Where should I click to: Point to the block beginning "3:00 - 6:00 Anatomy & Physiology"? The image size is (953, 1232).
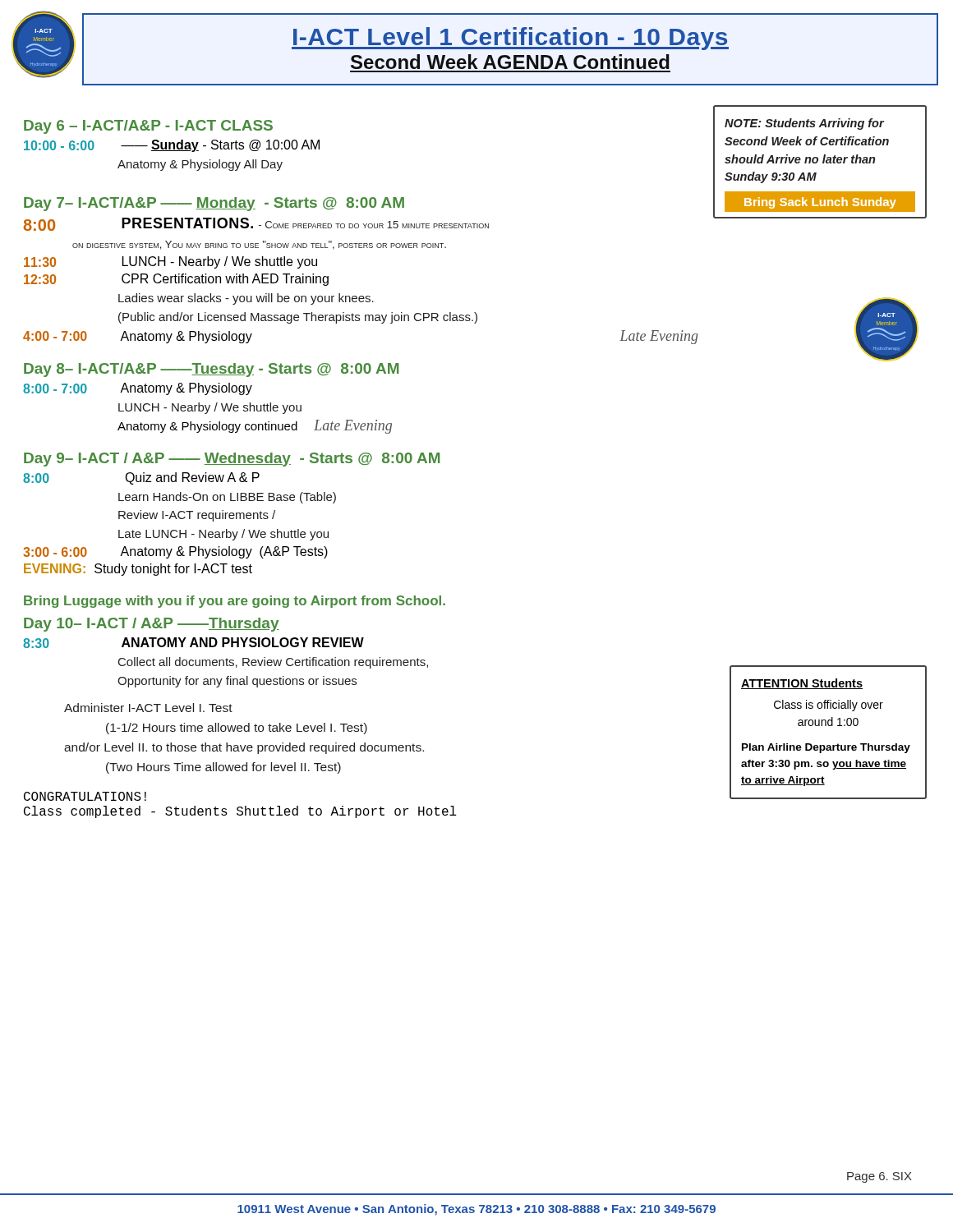[x=175, y=552]
